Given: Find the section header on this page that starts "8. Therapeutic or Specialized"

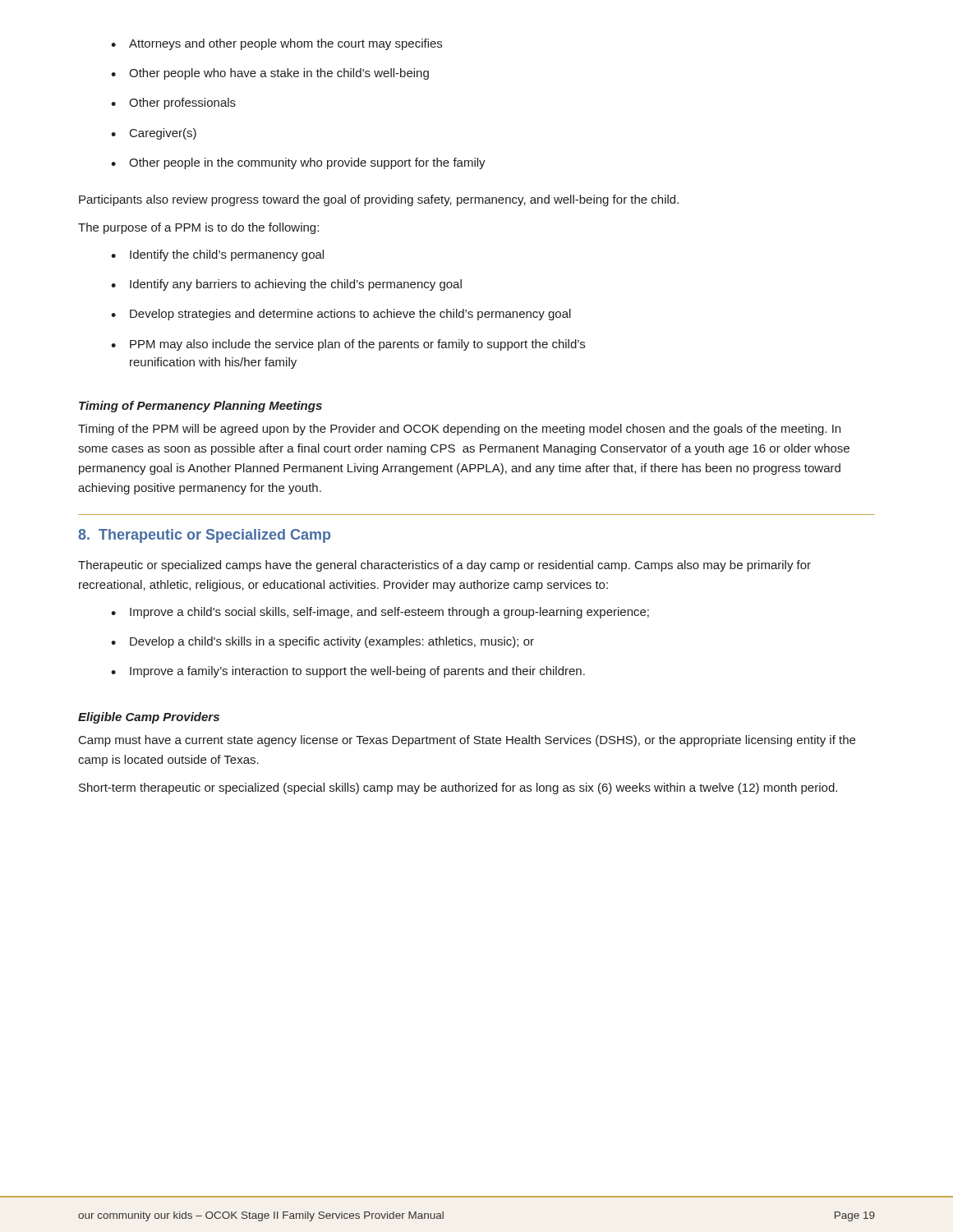Looking at the screenshot, I should click(x=205, y=535).
